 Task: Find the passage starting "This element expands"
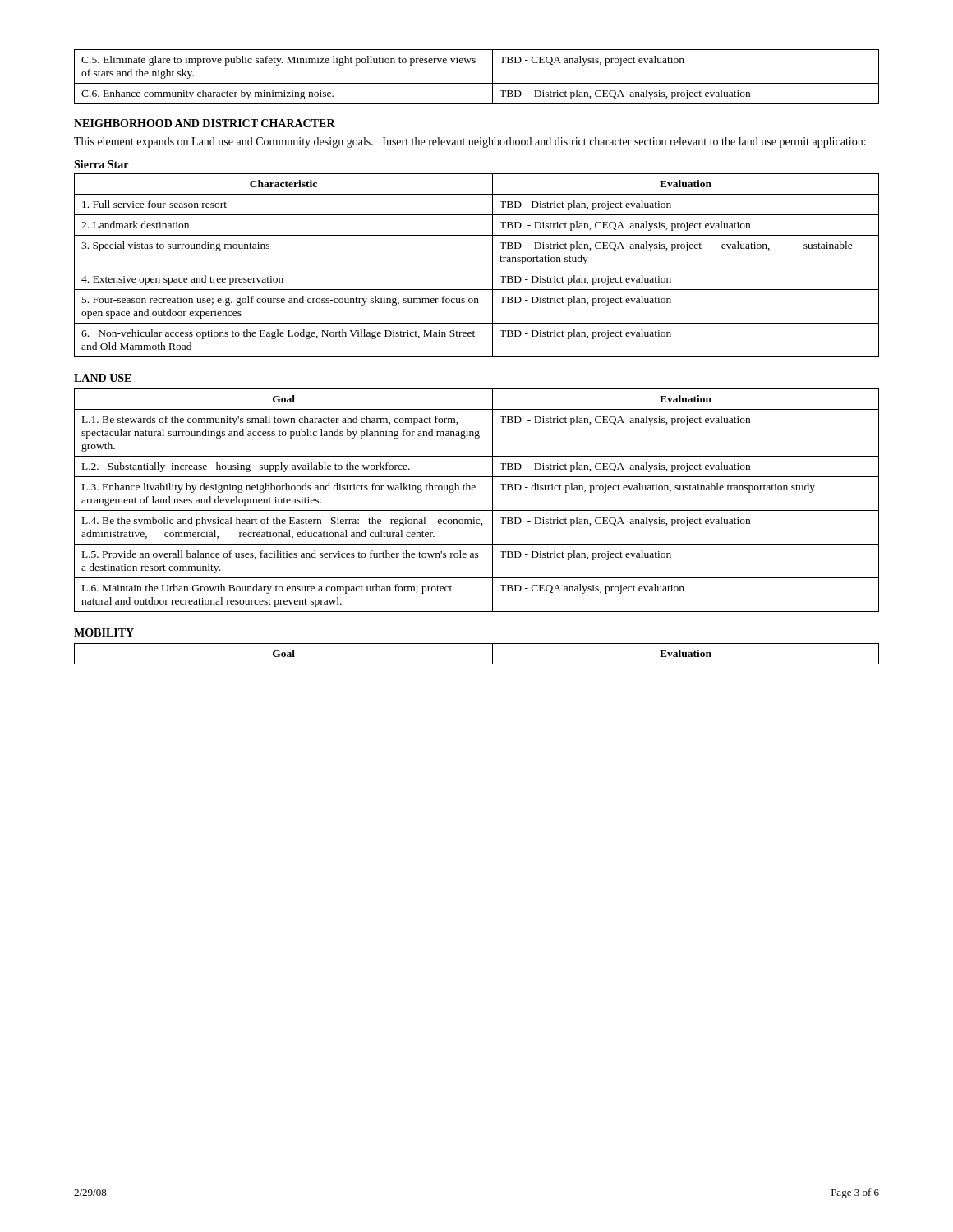470,142
